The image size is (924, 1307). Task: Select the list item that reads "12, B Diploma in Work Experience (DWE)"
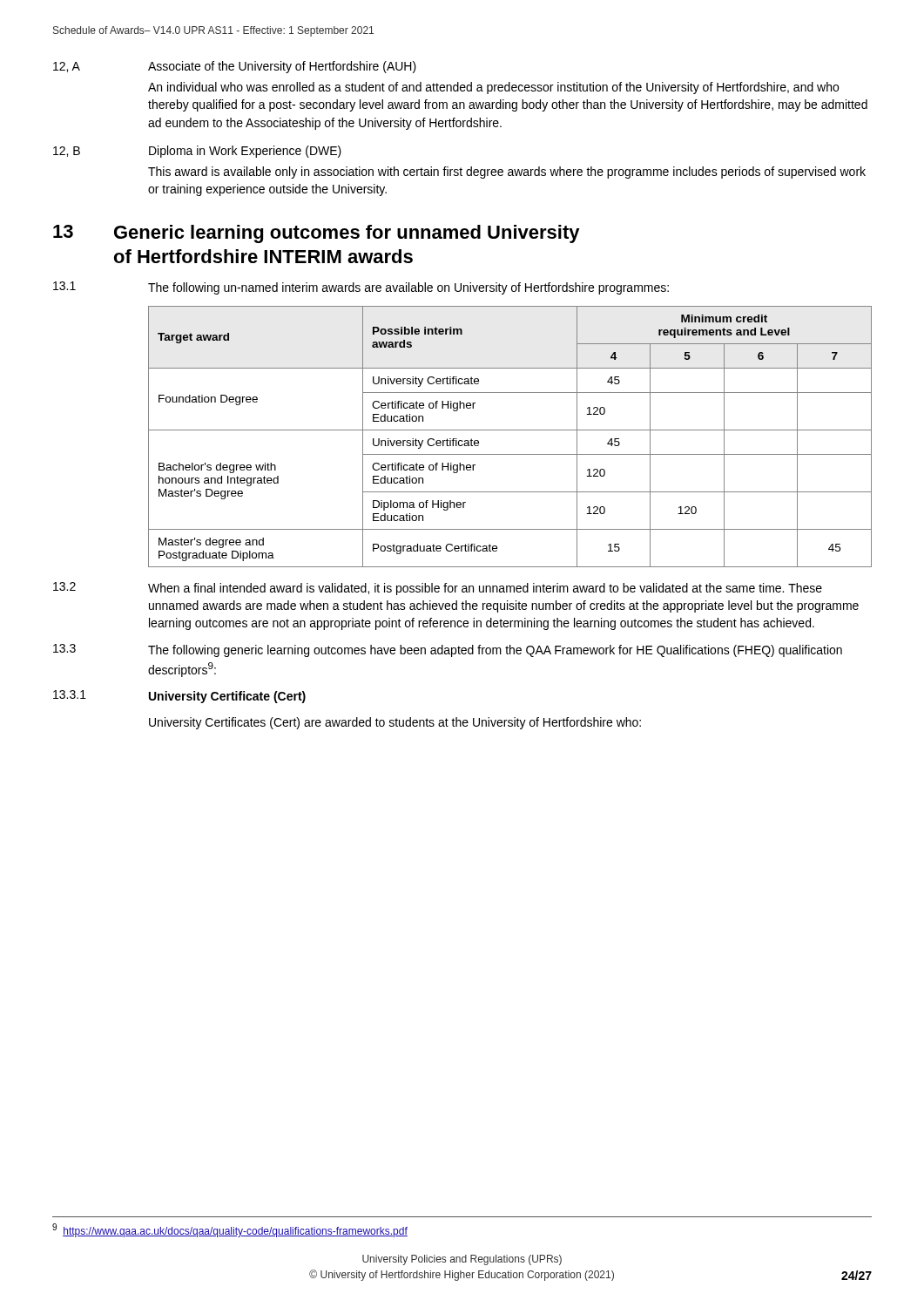pyautogui.click(x=197, y=152)
